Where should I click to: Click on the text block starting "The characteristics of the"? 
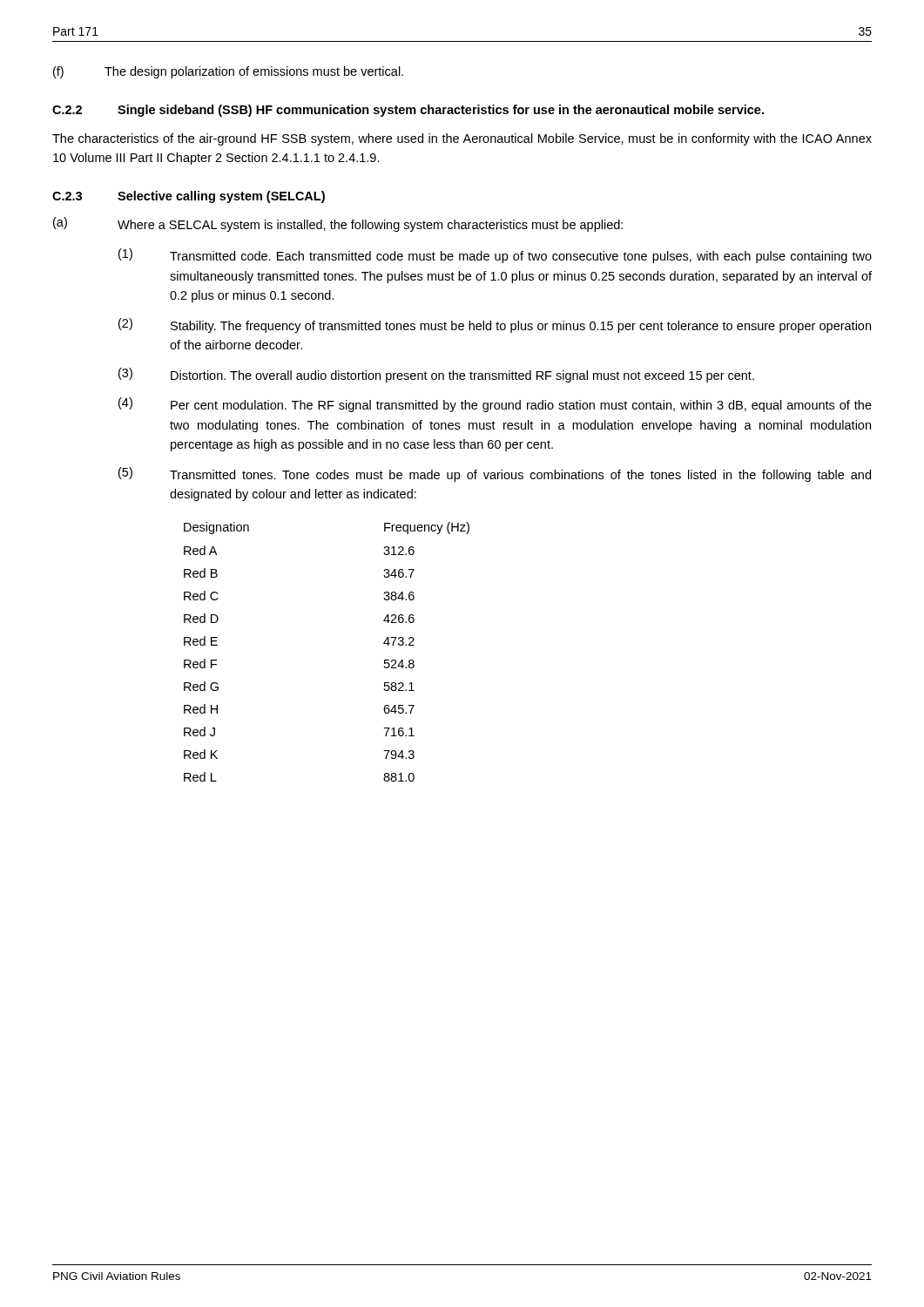(462, 148)
